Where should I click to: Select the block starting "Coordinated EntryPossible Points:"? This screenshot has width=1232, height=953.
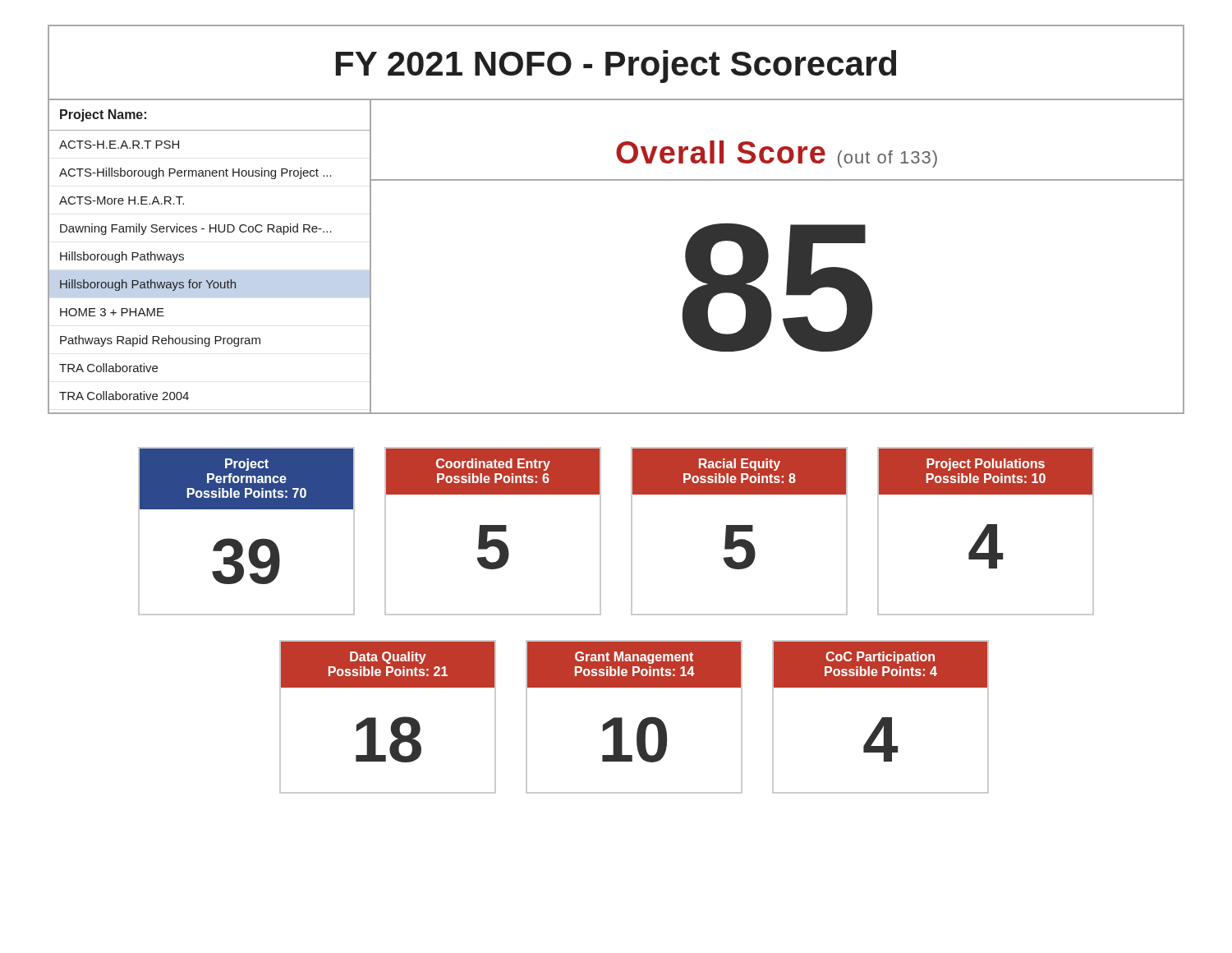click(493, 524)
